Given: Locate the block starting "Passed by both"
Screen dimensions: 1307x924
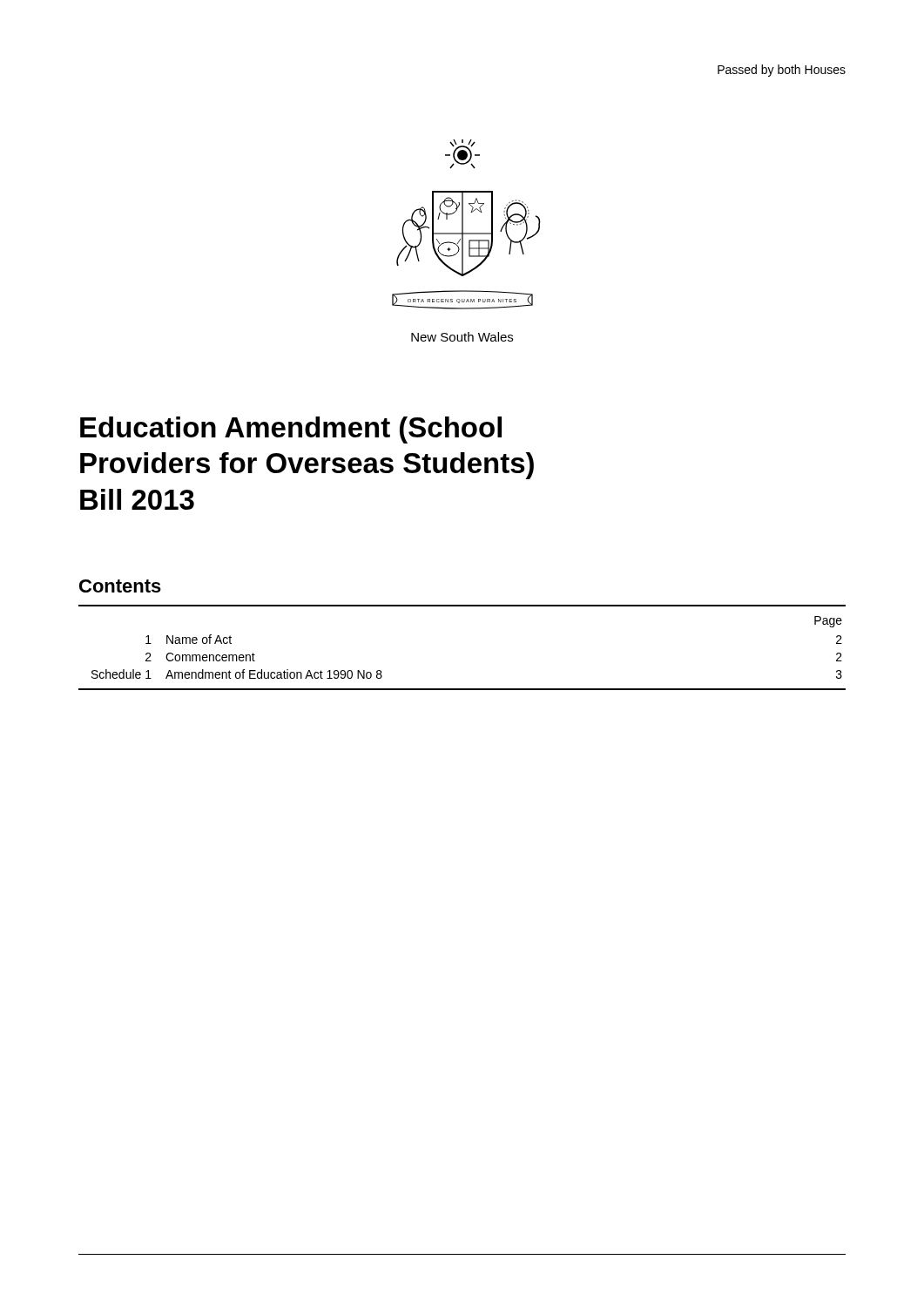Looking at the screenshot, I should pyautogui.click(x=781, y=70).
